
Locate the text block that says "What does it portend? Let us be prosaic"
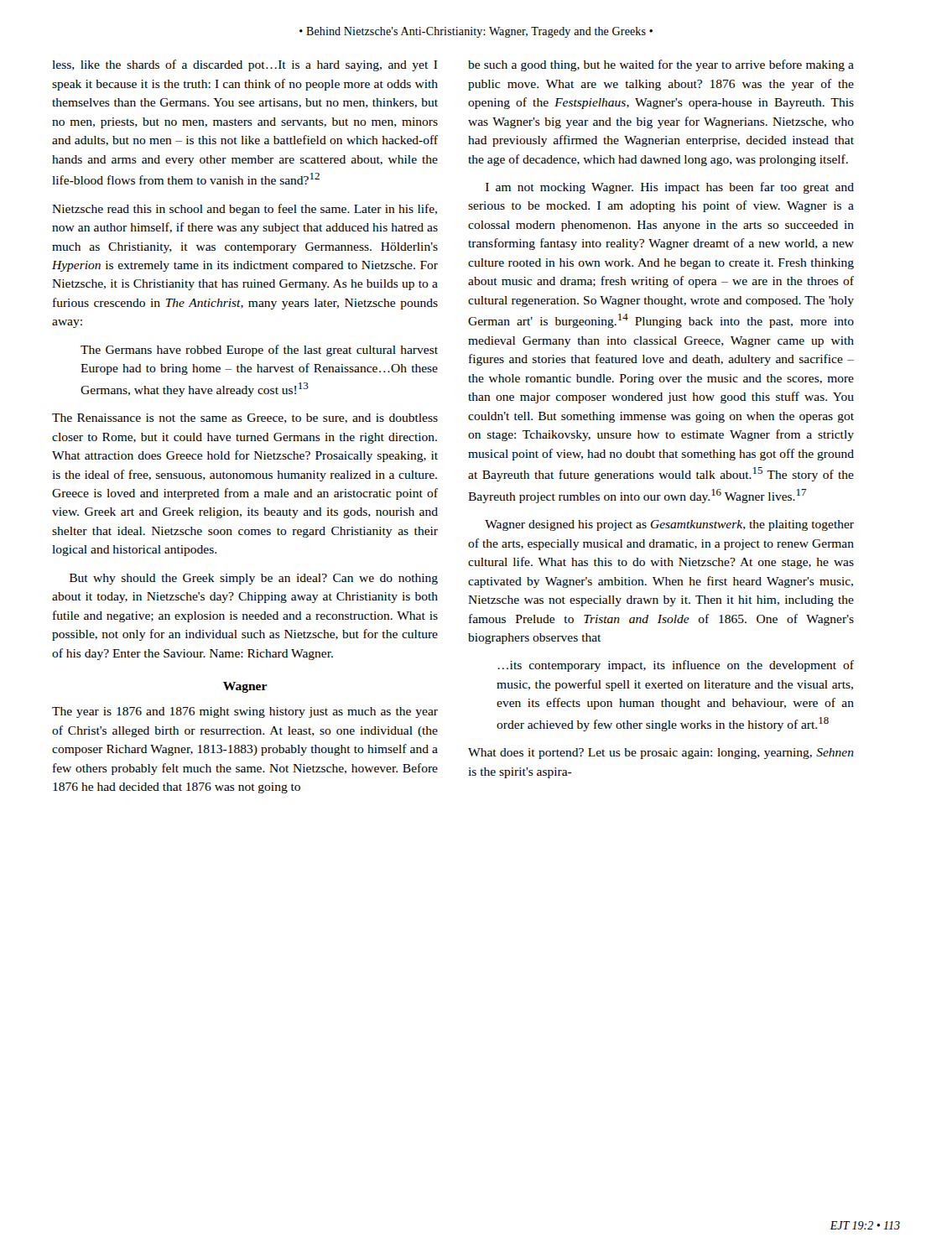point(661,762)
